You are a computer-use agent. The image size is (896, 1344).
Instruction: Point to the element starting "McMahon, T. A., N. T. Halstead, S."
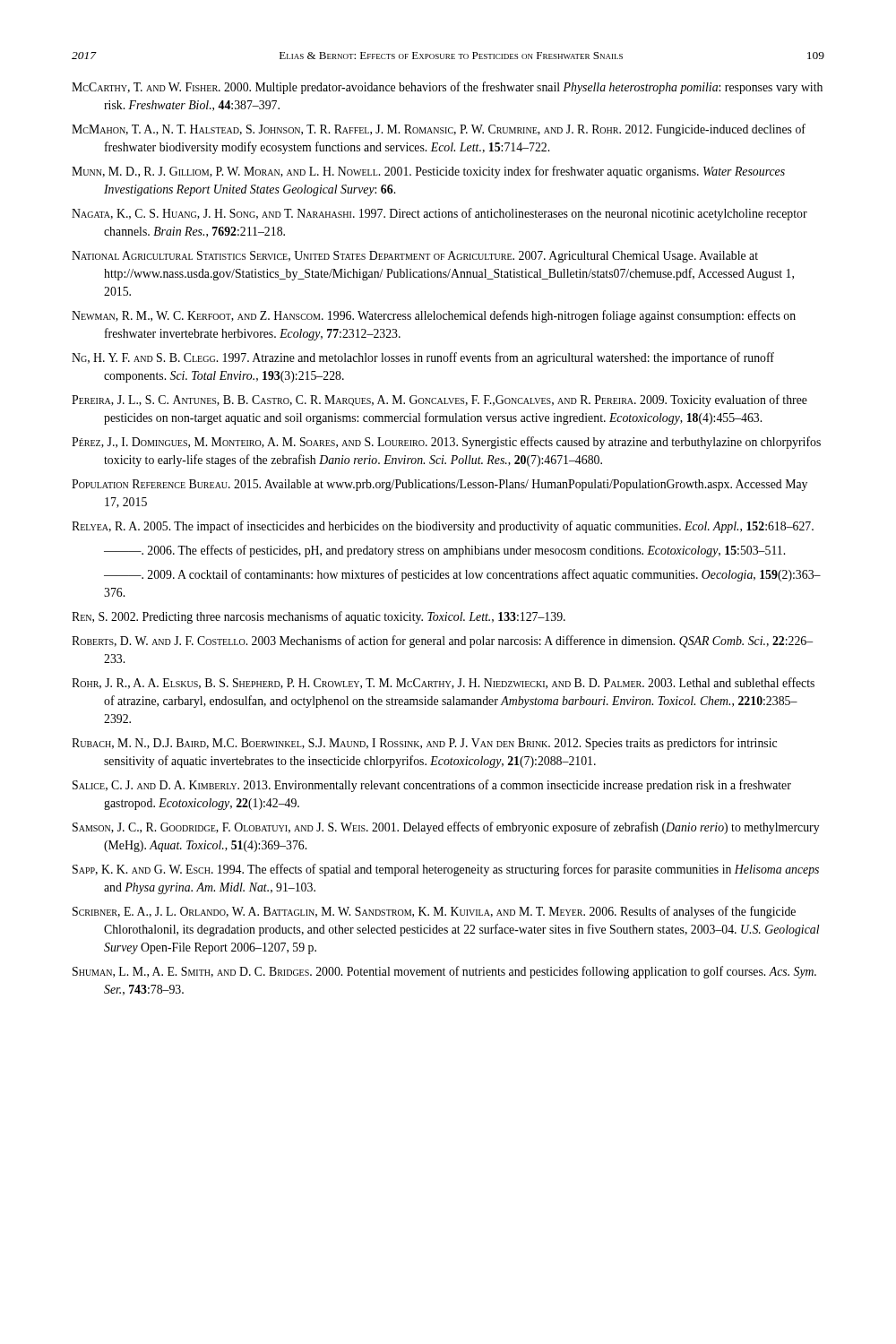(x=439, y=138)
